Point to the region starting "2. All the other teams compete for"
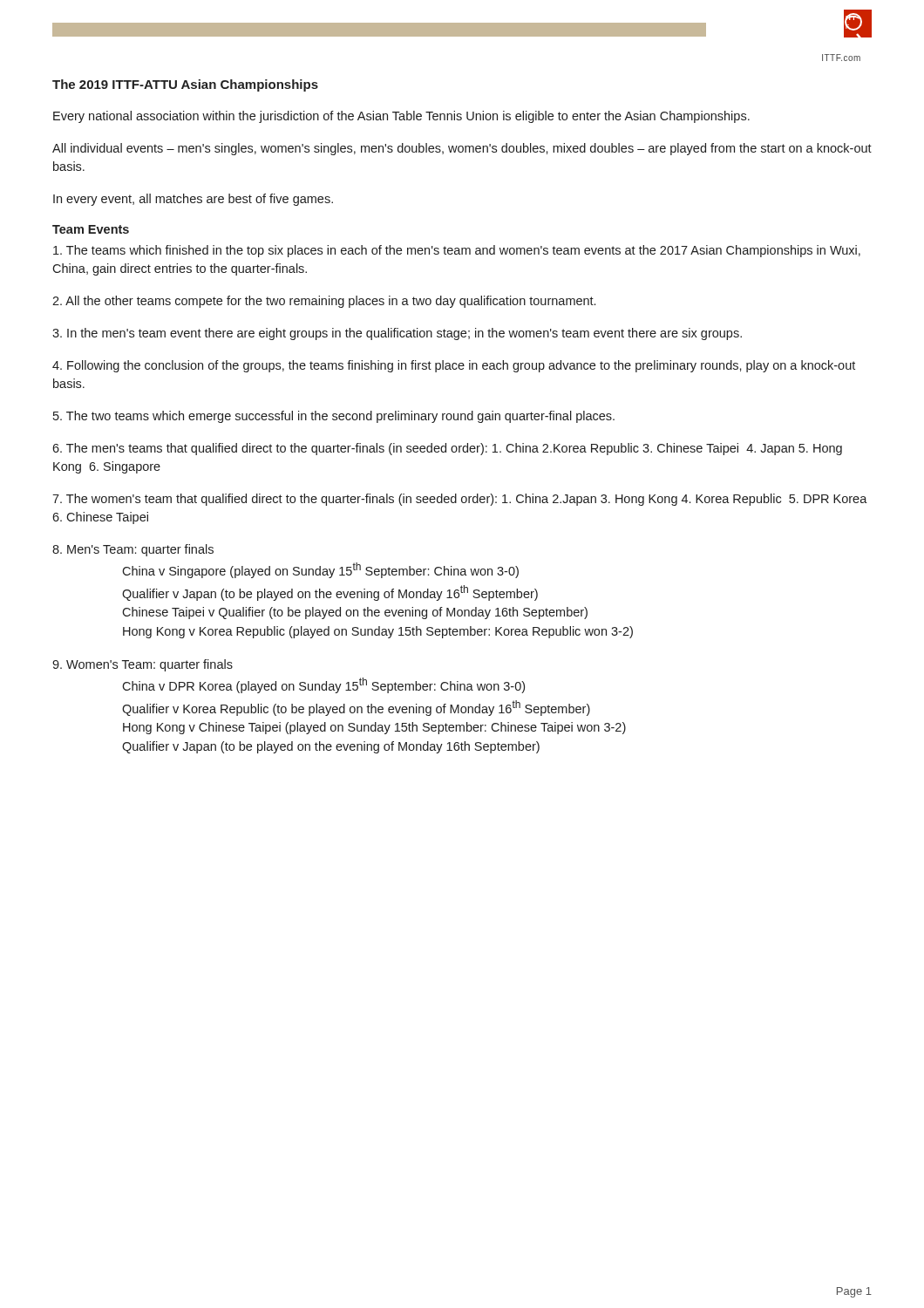The height and width of the screenshot is (1308, 924). (325, 301)
